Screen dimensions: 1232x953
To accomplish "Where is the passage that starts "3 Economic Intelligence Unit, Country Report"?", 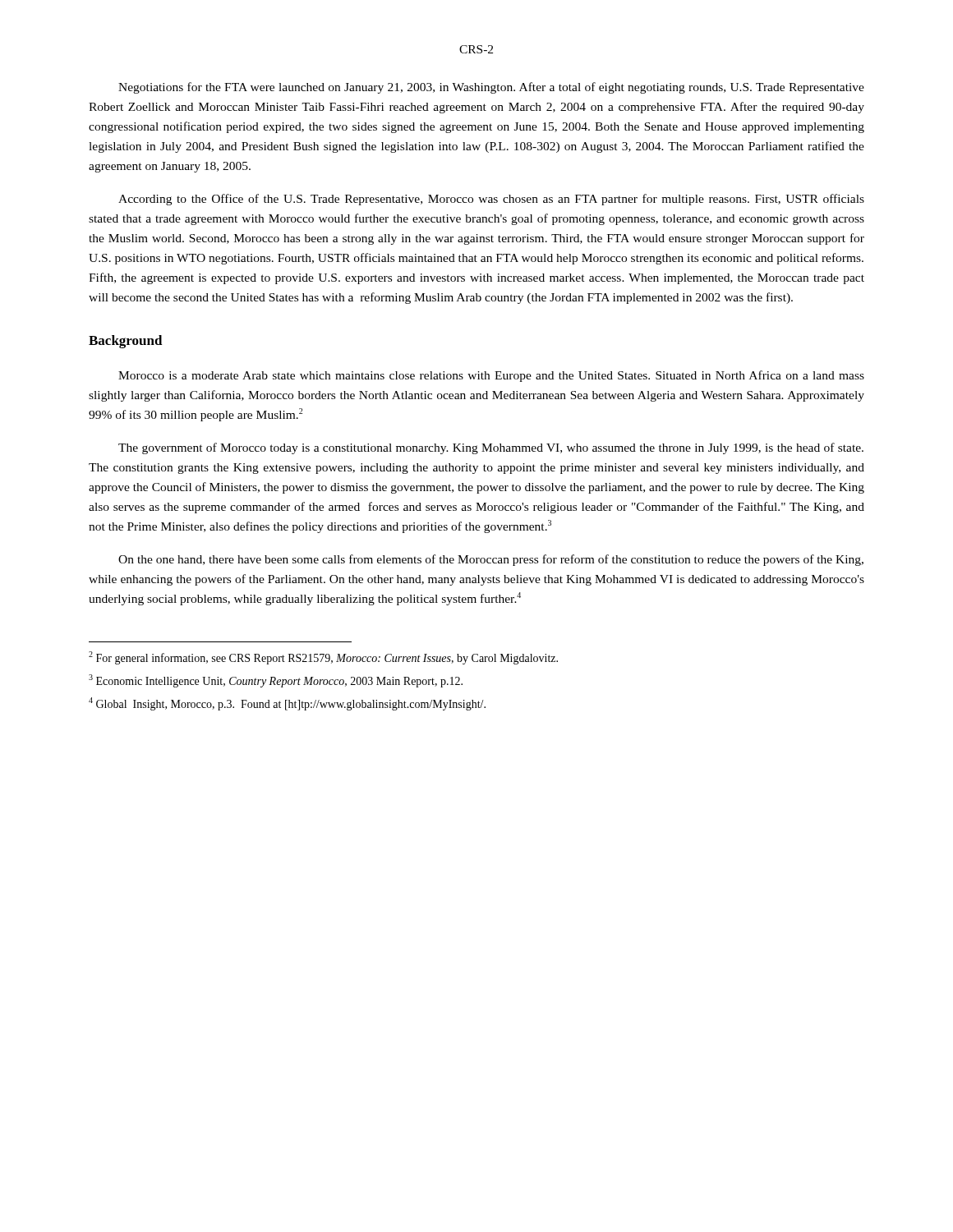I will 276,680.
